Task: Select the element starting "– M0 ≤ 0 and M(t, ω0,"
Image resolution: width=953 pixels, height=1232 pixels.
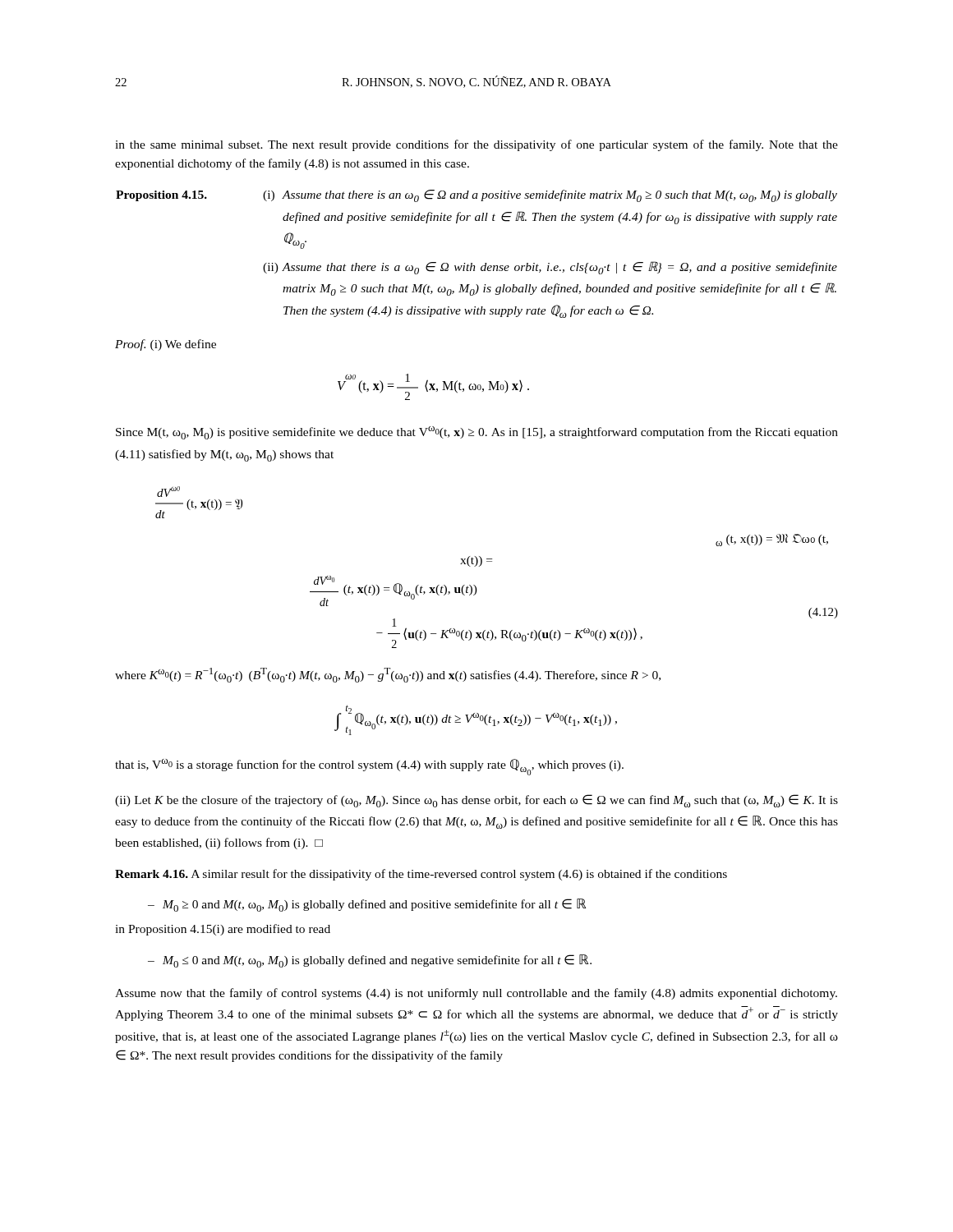Action: coord(493,961)
